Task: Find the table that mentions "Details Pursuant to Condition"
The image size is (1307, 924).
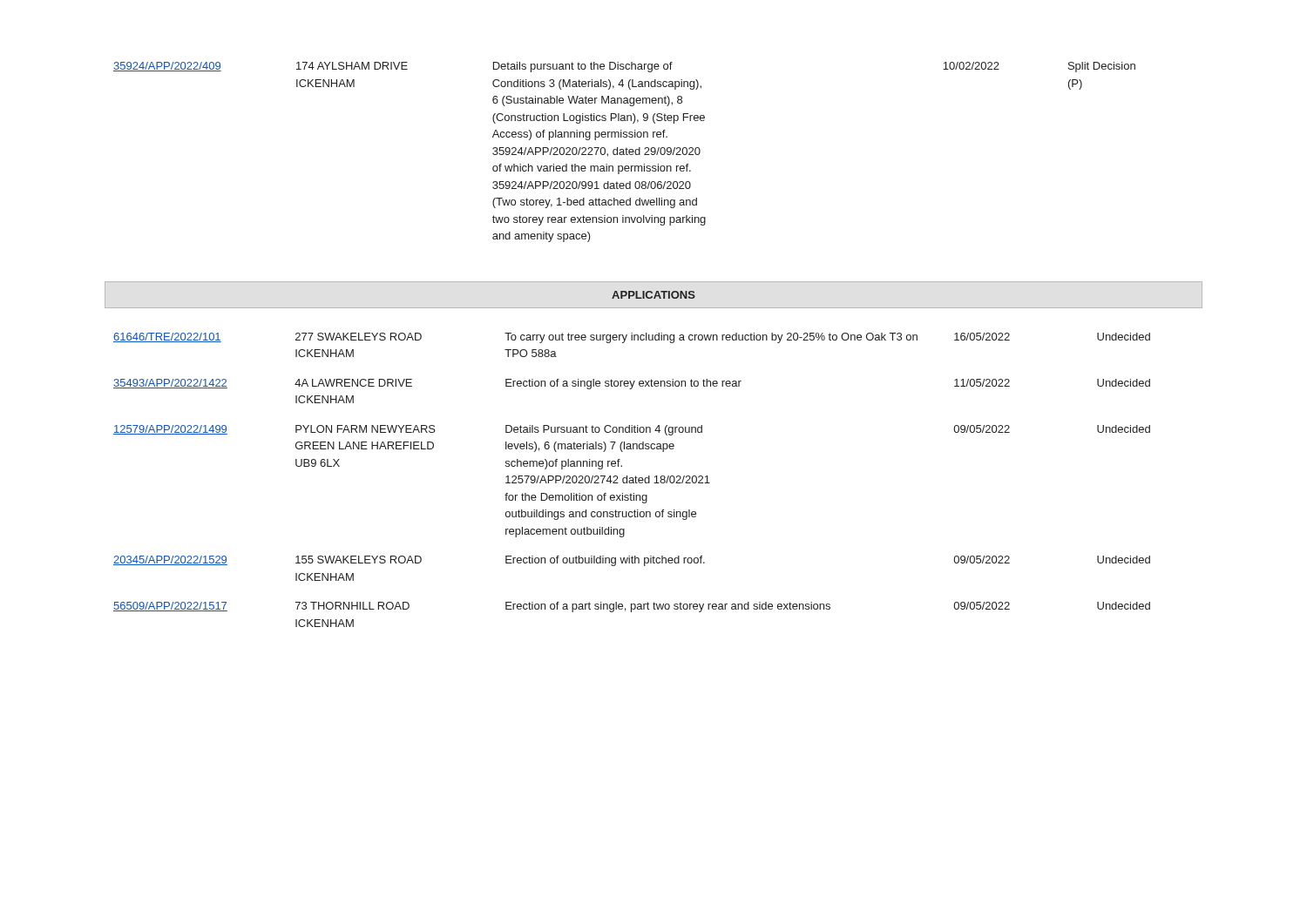Action: coord(654,480)
